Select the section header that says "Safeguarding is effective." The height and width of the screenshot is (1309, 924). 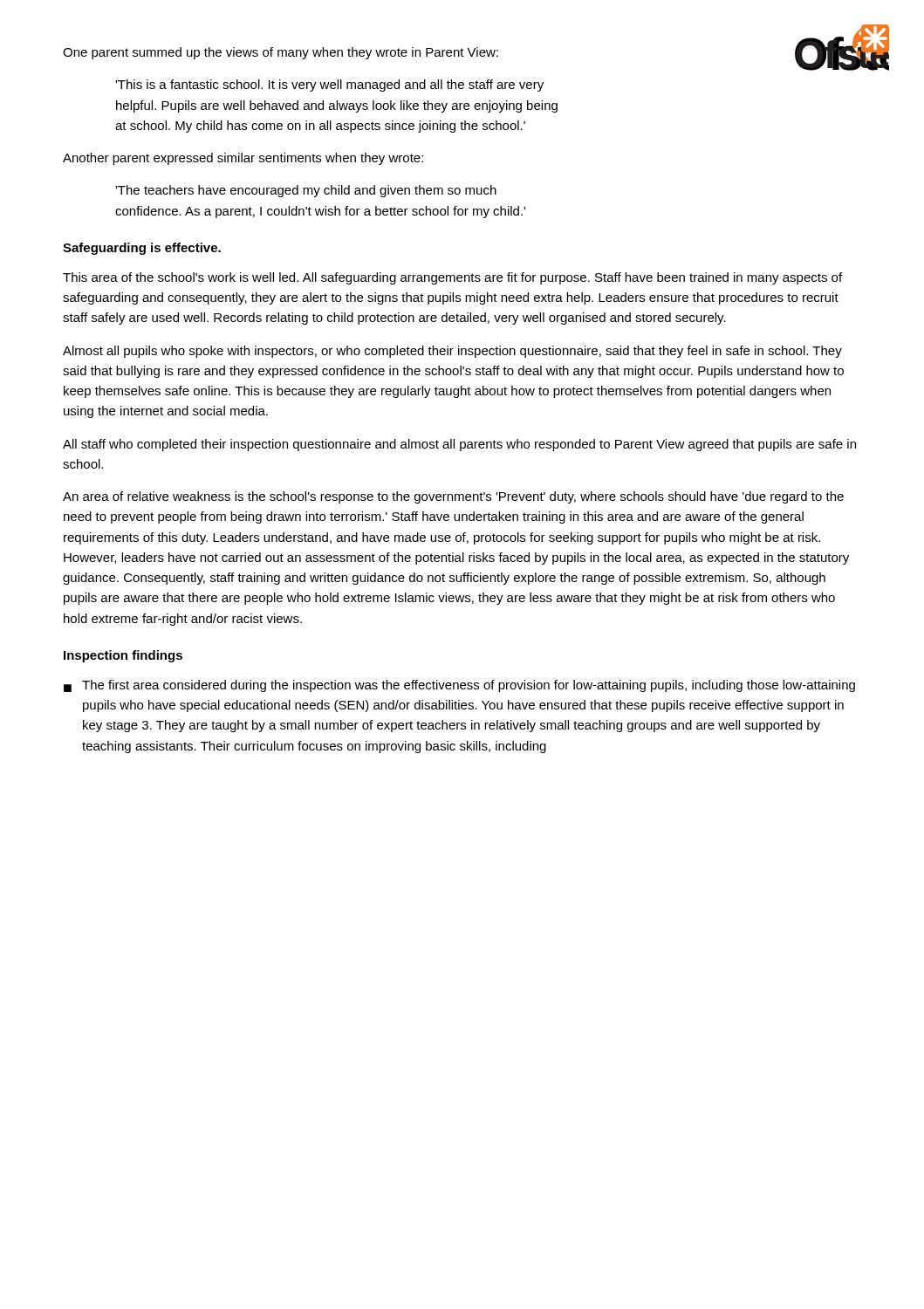coord(142,247)
